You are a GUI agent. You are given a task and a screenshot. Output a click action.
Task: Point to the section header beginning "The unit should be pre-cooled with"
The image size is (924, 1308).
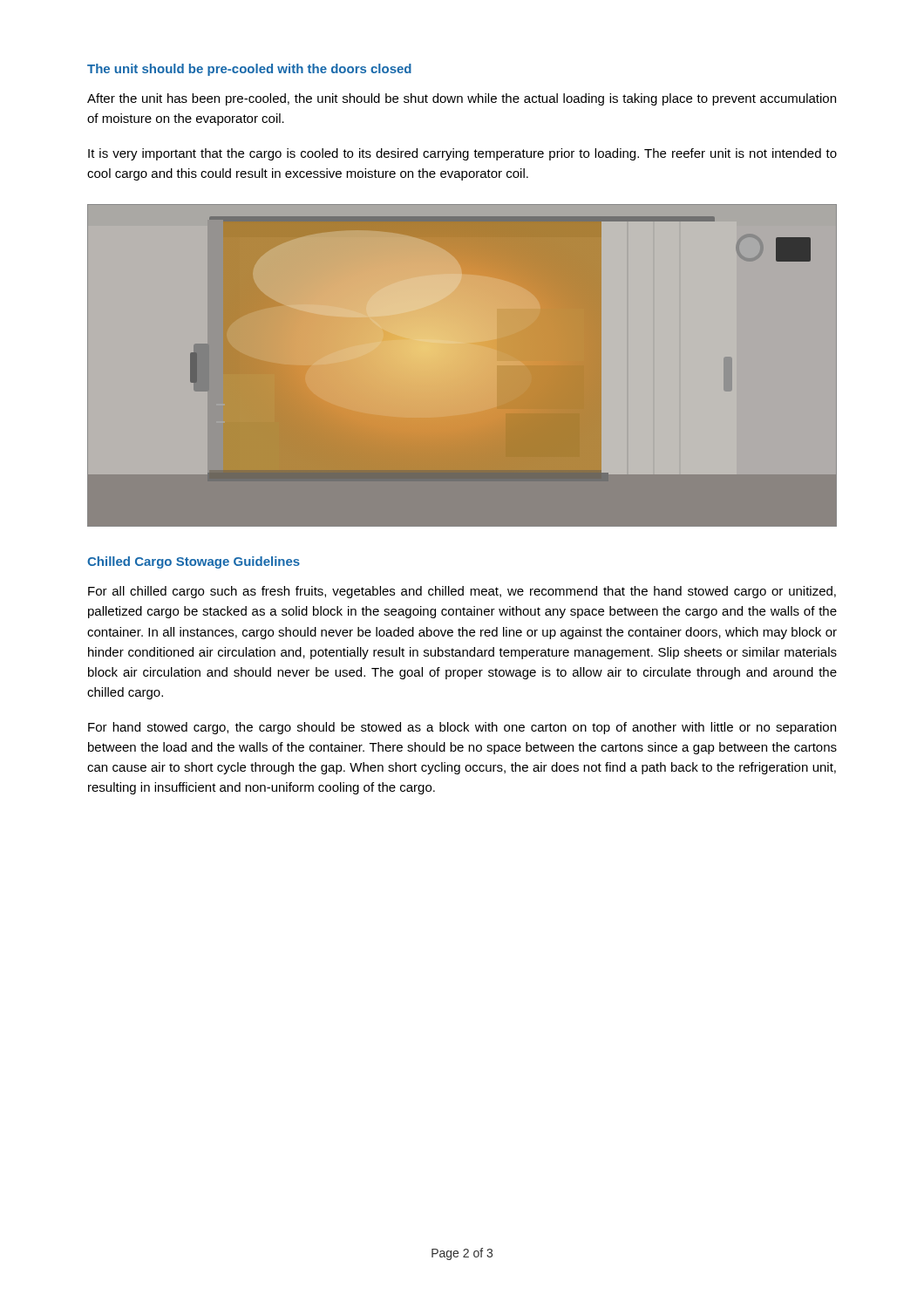(x=250, y=68)
